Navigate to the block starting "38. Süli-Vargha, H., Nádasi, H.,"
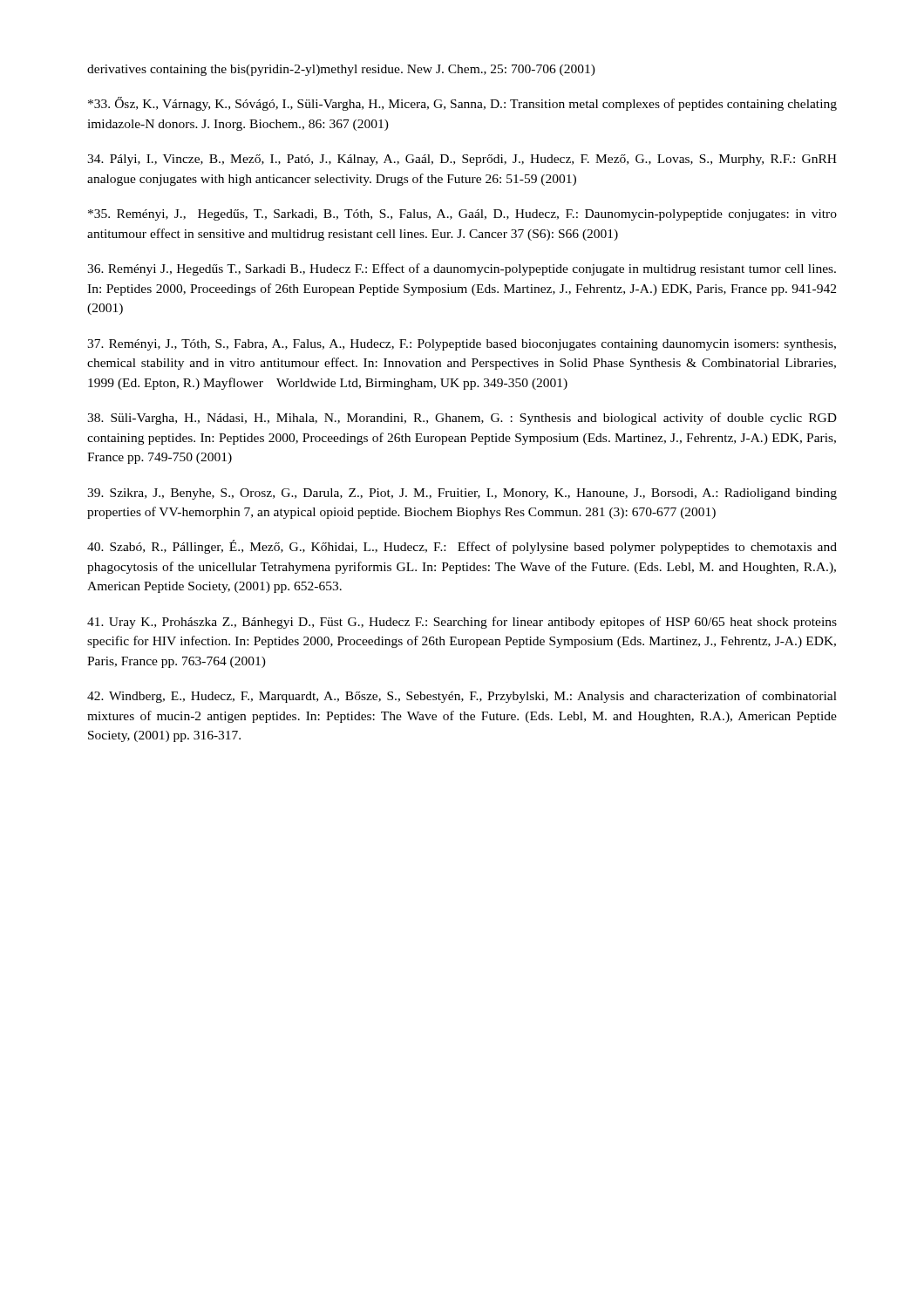The image size is (924, 1308). [462, 437]
